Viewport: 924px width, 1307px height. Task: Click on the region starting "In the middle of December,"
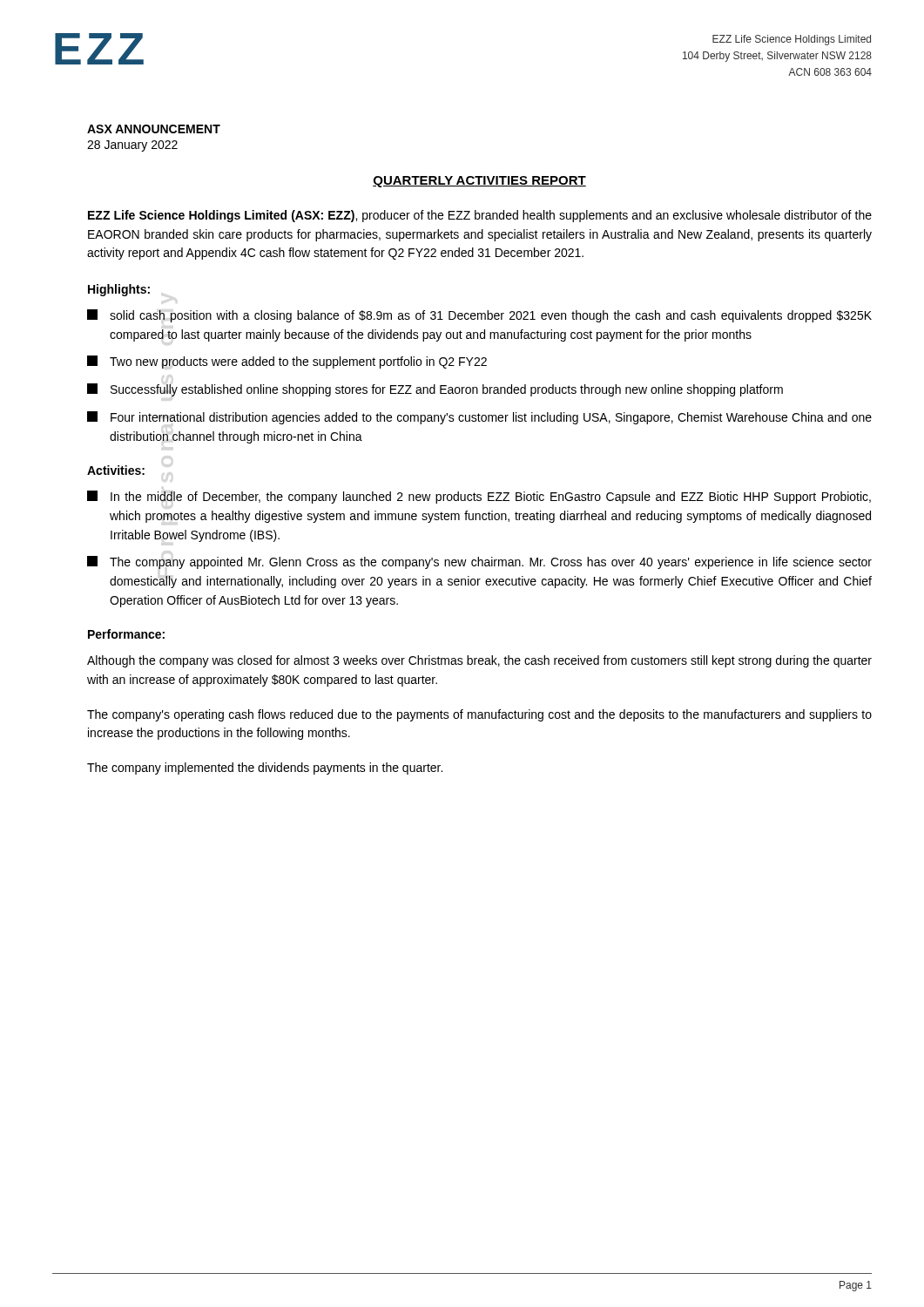[x=479, y=516]
